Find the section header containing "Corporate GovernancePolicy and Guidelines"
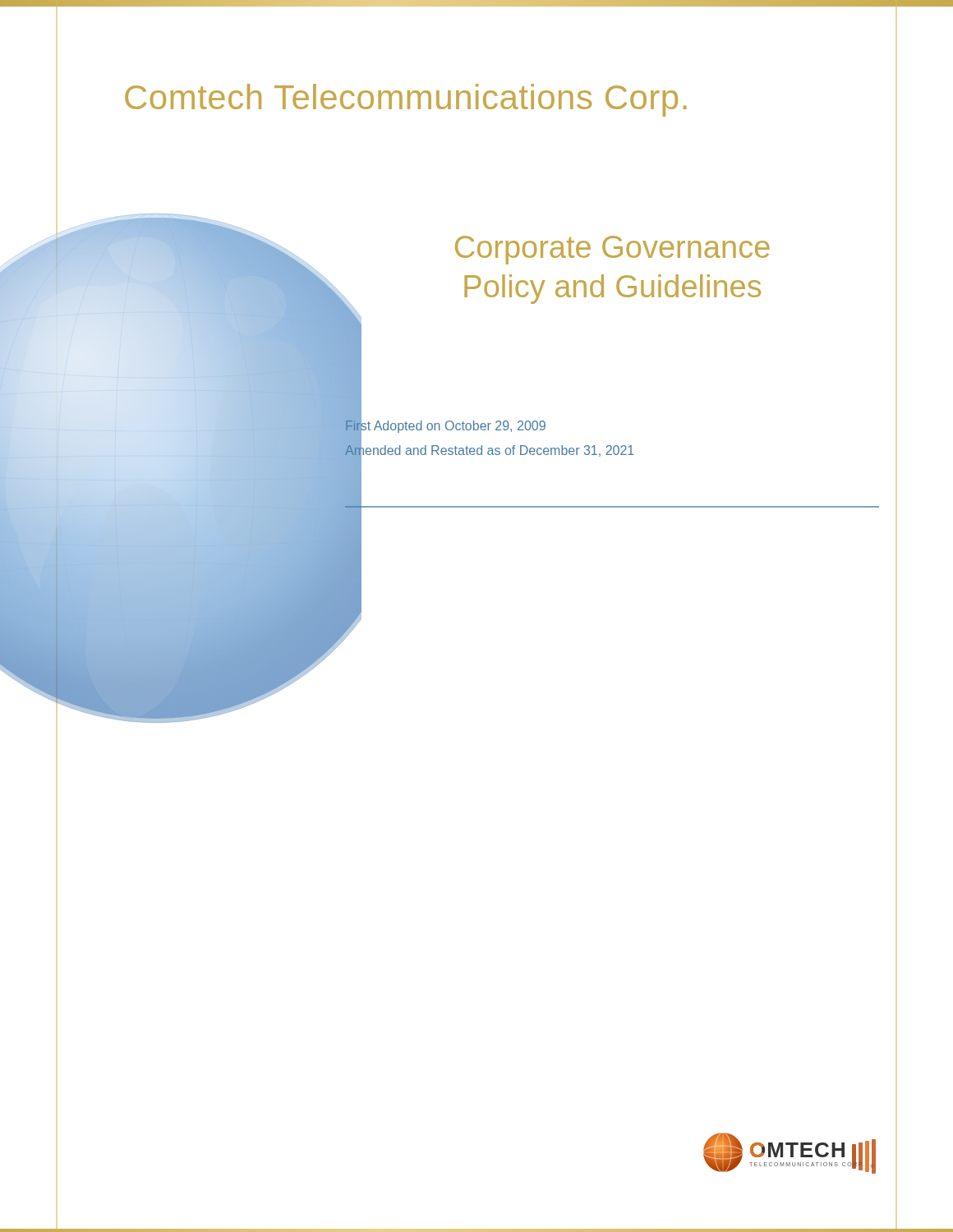This screenshot has height=1232, width=953. point(612,267)
